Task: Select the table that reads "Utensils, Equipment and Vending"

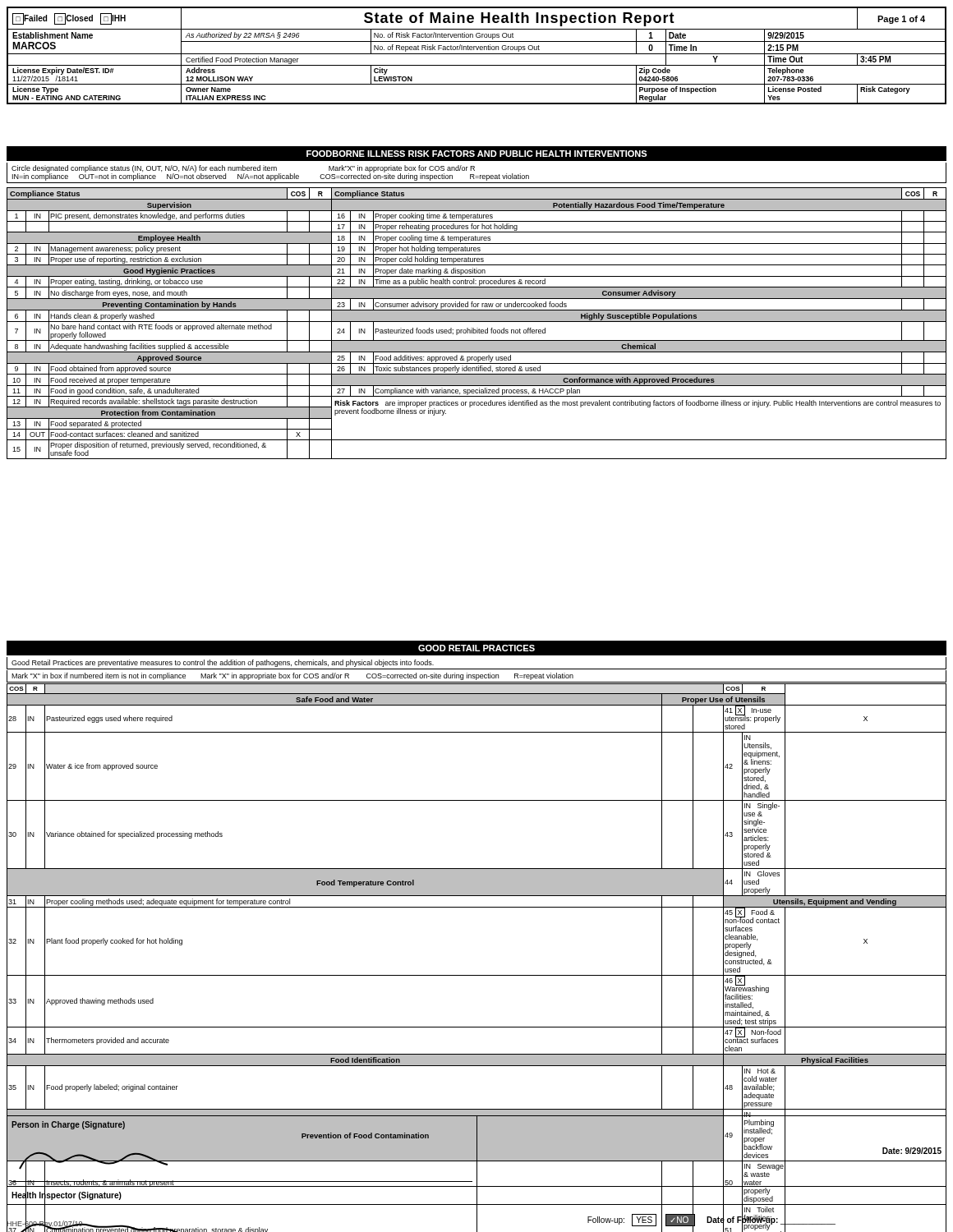Action: [x=476, y=958]
